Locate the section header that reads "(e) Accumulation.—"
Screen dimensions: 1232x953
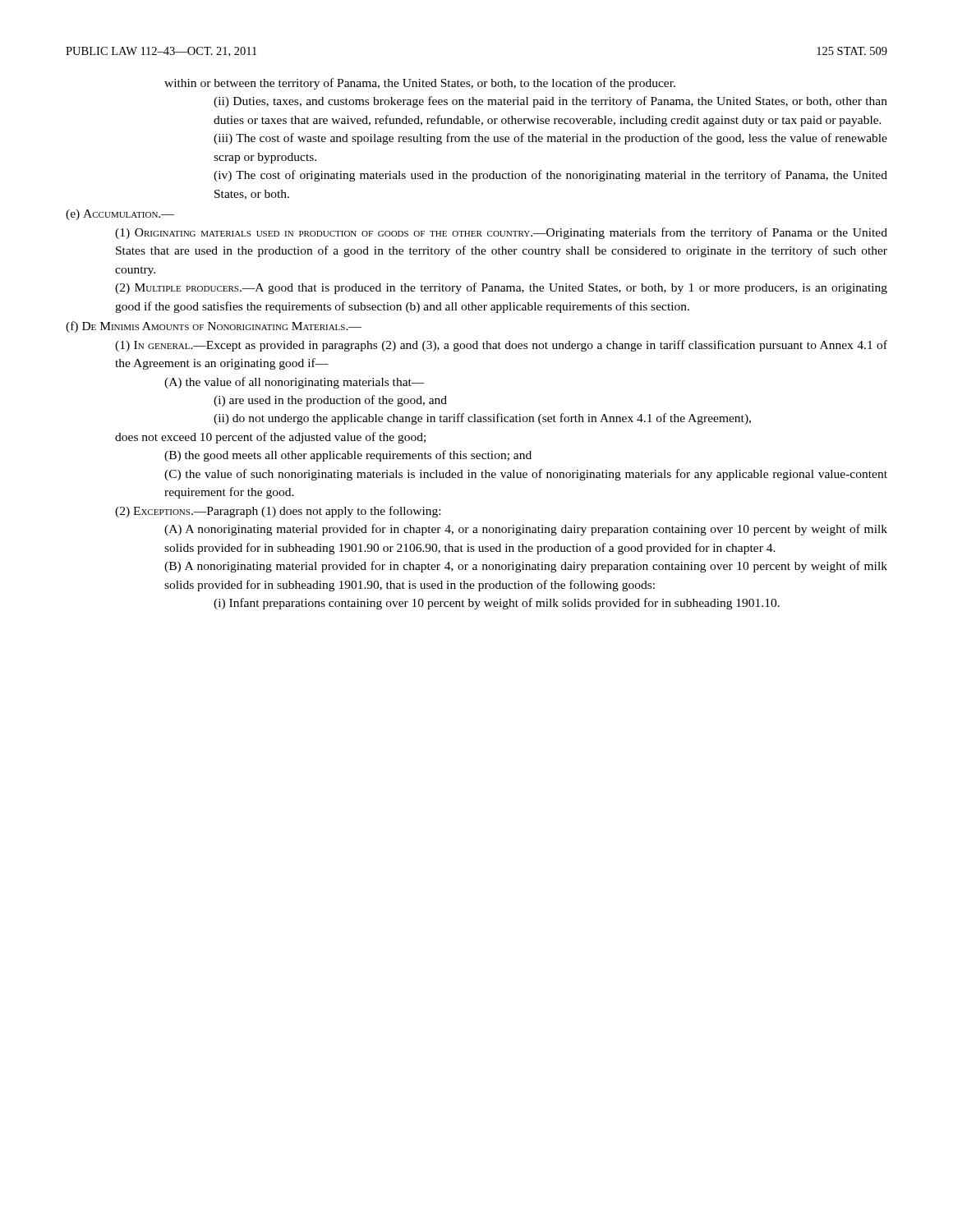(120, 215)
